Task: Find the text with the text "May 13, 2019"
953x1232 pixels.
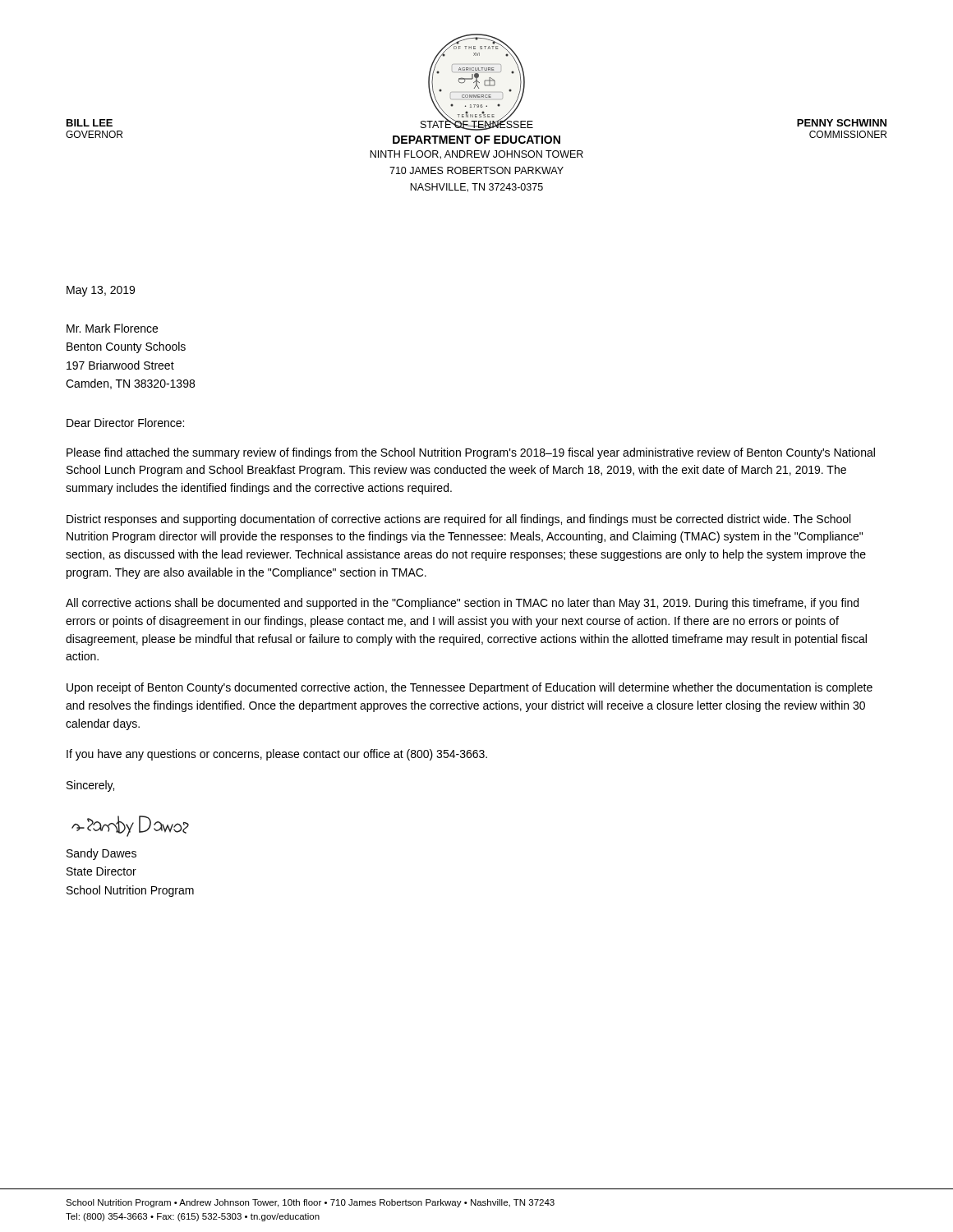Action: coord(101,290)
